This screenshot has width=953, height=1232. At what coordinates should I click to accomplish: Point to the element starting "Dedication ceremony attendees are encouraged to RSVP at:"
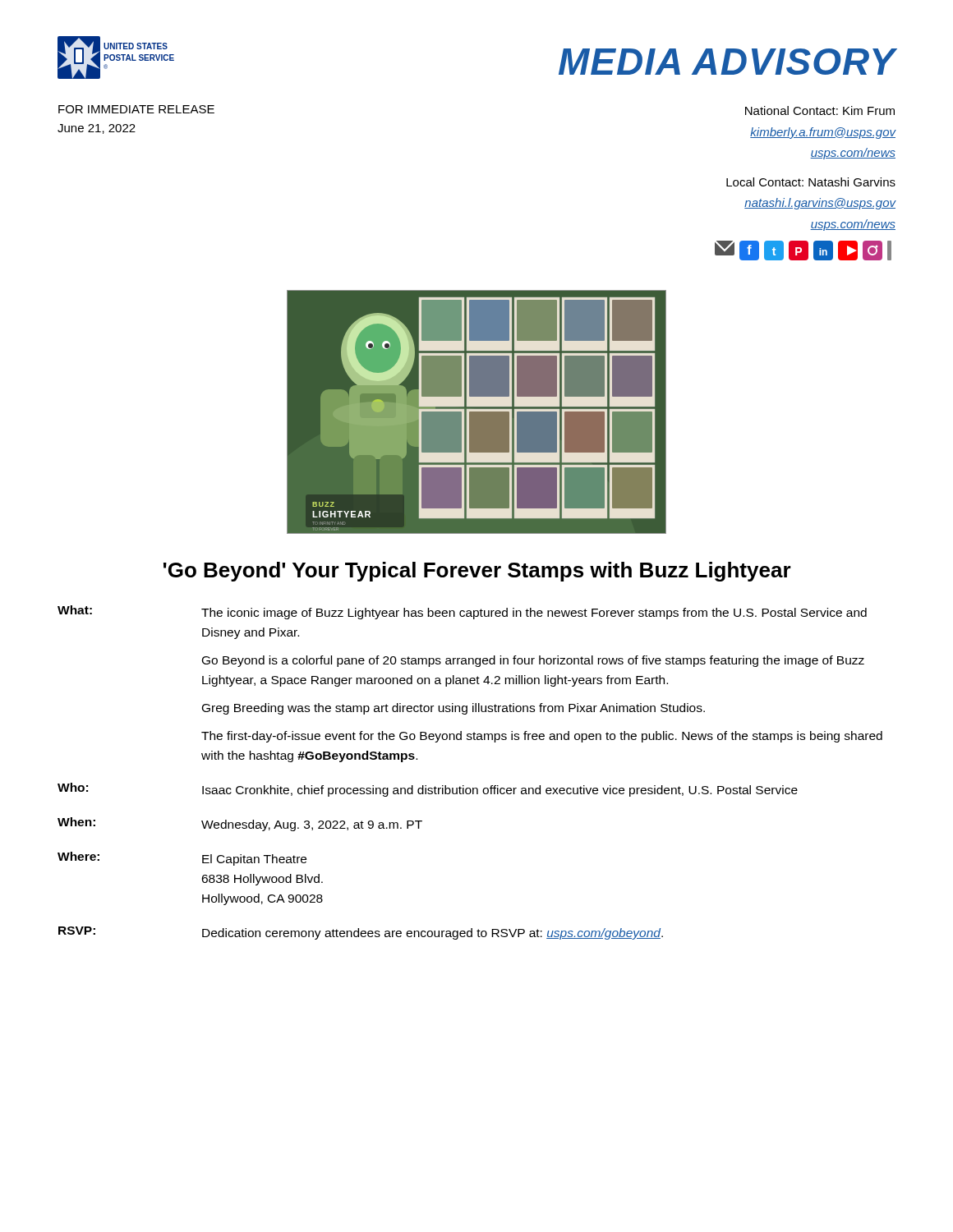(548, 933)
